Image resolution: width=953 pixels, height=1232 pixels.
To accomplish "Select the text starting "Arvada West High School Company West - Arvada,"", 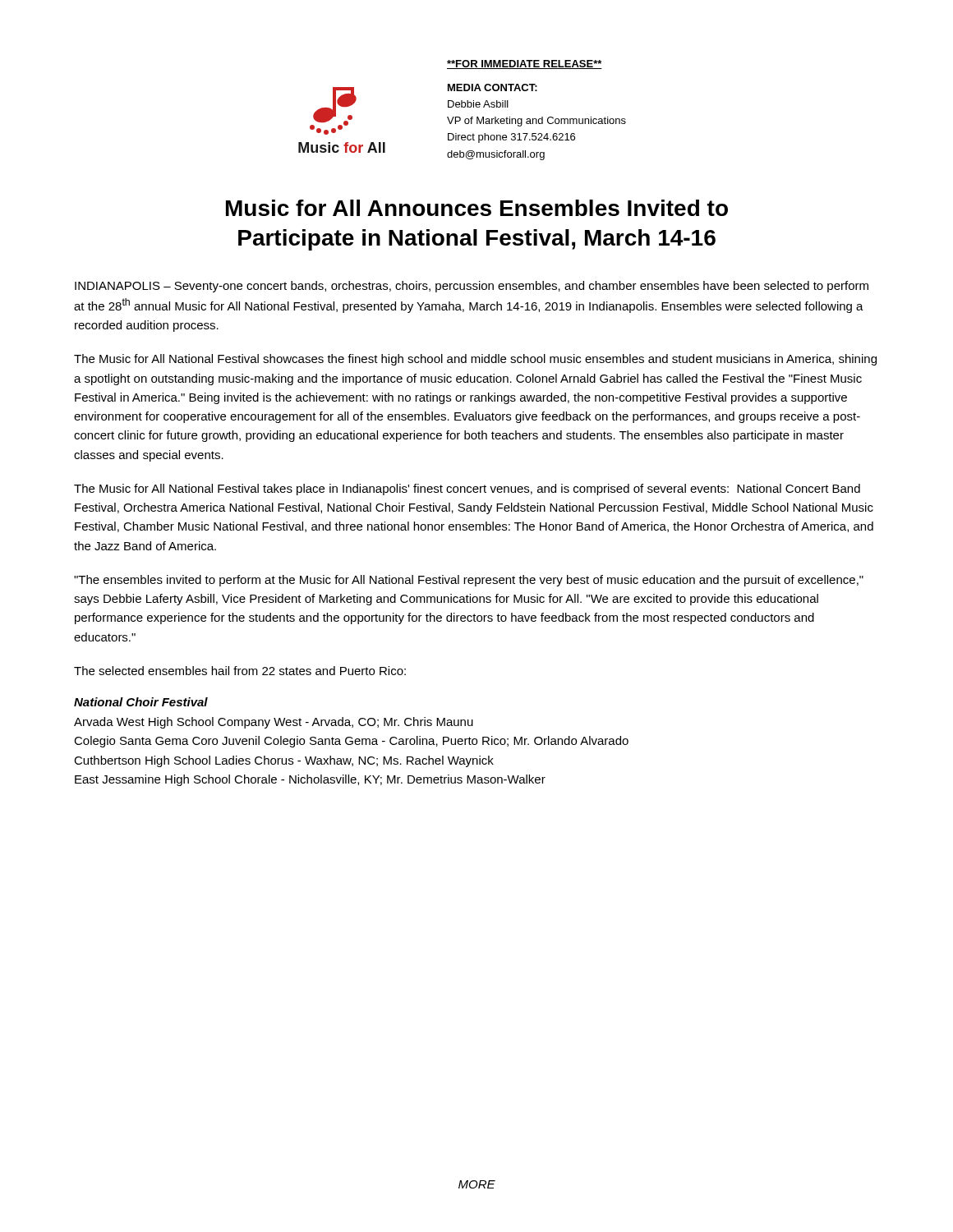I will pos(274,722).
